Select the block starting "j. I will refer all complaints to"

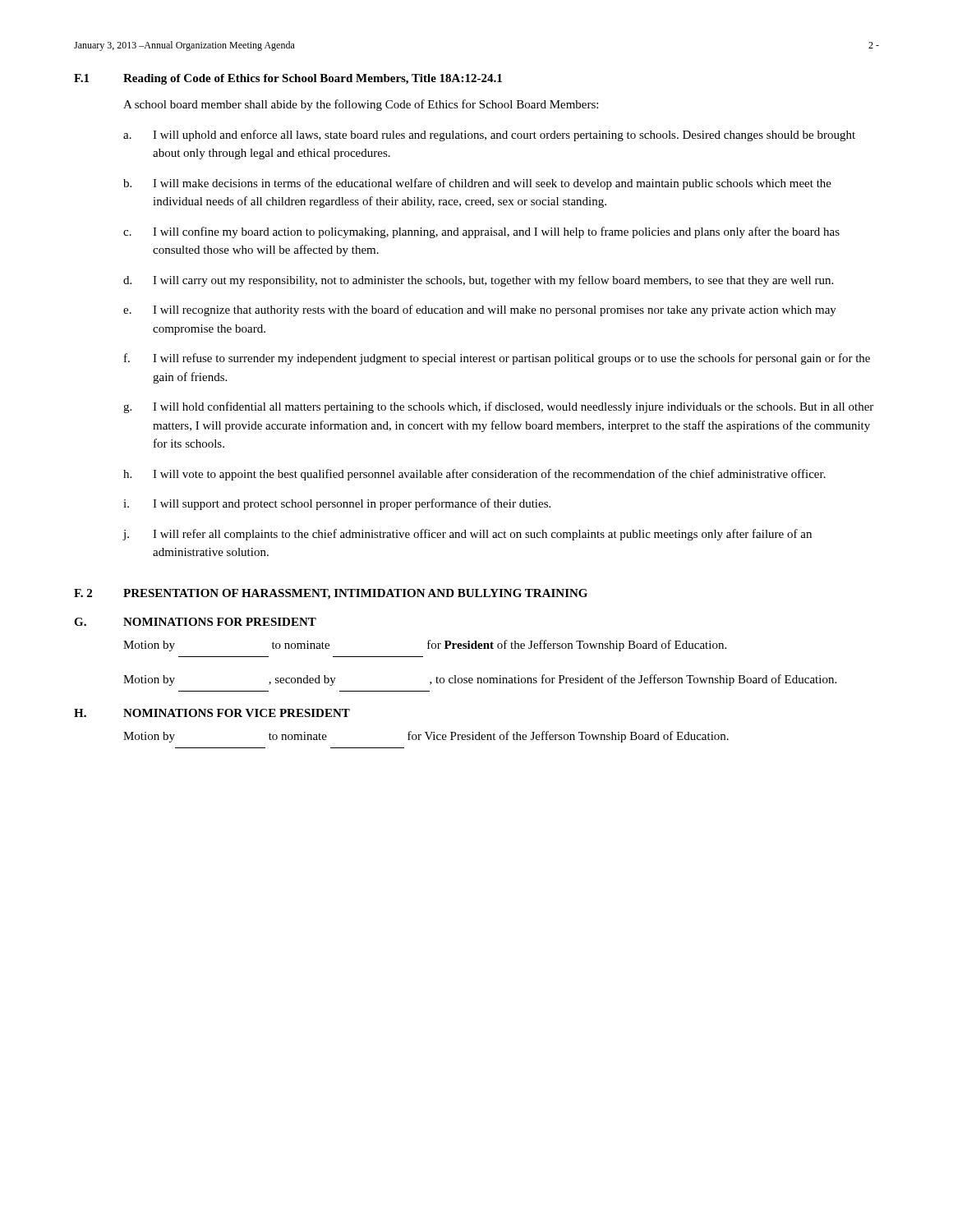501,543
